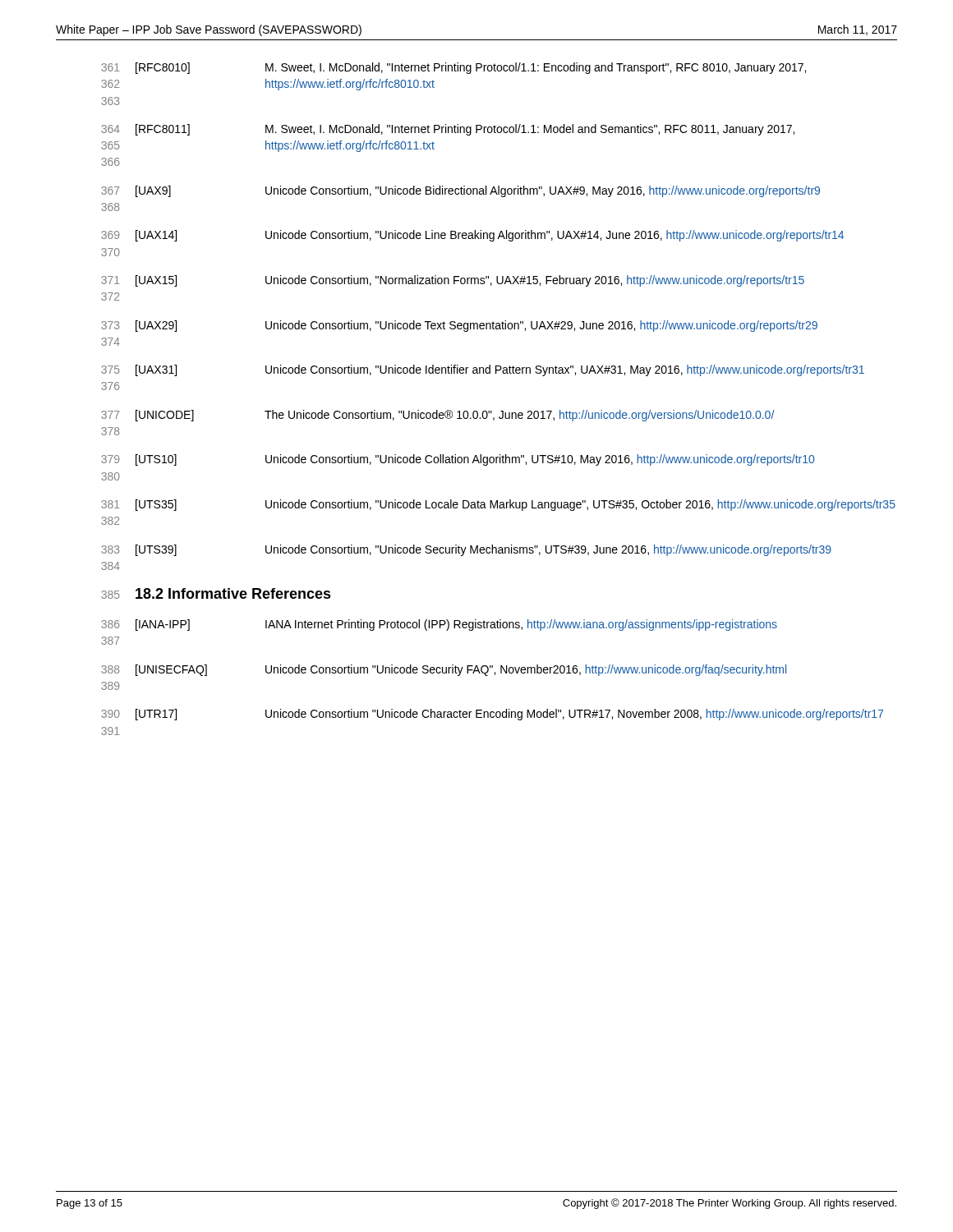953x1232 pixels.
Task: Locate the list item with the text "386387 [IANA-IPP] IANA Internet Printing Protocol"
Action: pos(476,633)
